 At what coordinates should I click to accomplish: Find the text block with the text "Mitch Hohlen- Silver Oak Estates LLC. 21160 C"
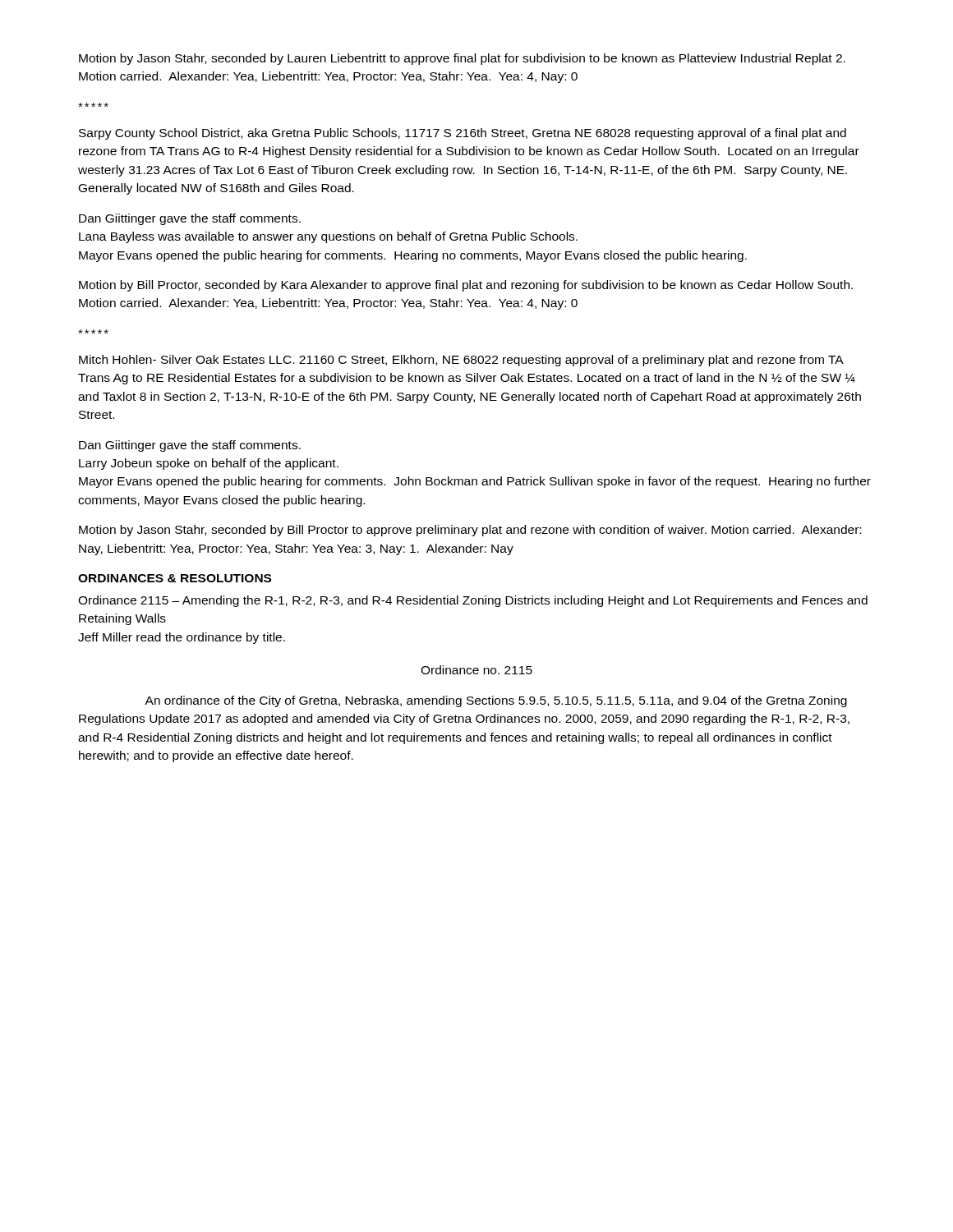click(470, 387)
